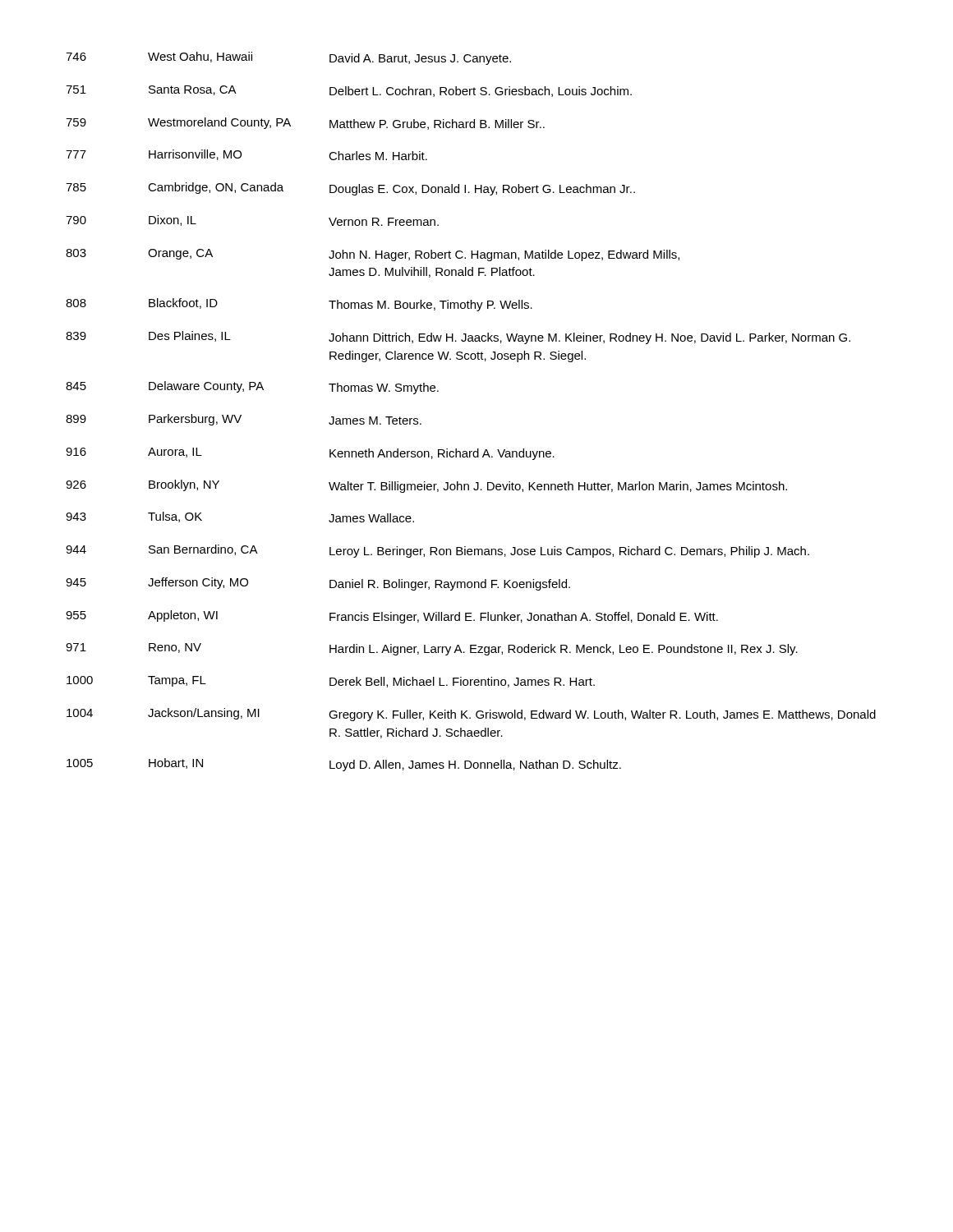Screen dimensions: 1232x953
Task: Locate the element starting "839 Des Plaines, IL Johann"
Action: [476, 346]
